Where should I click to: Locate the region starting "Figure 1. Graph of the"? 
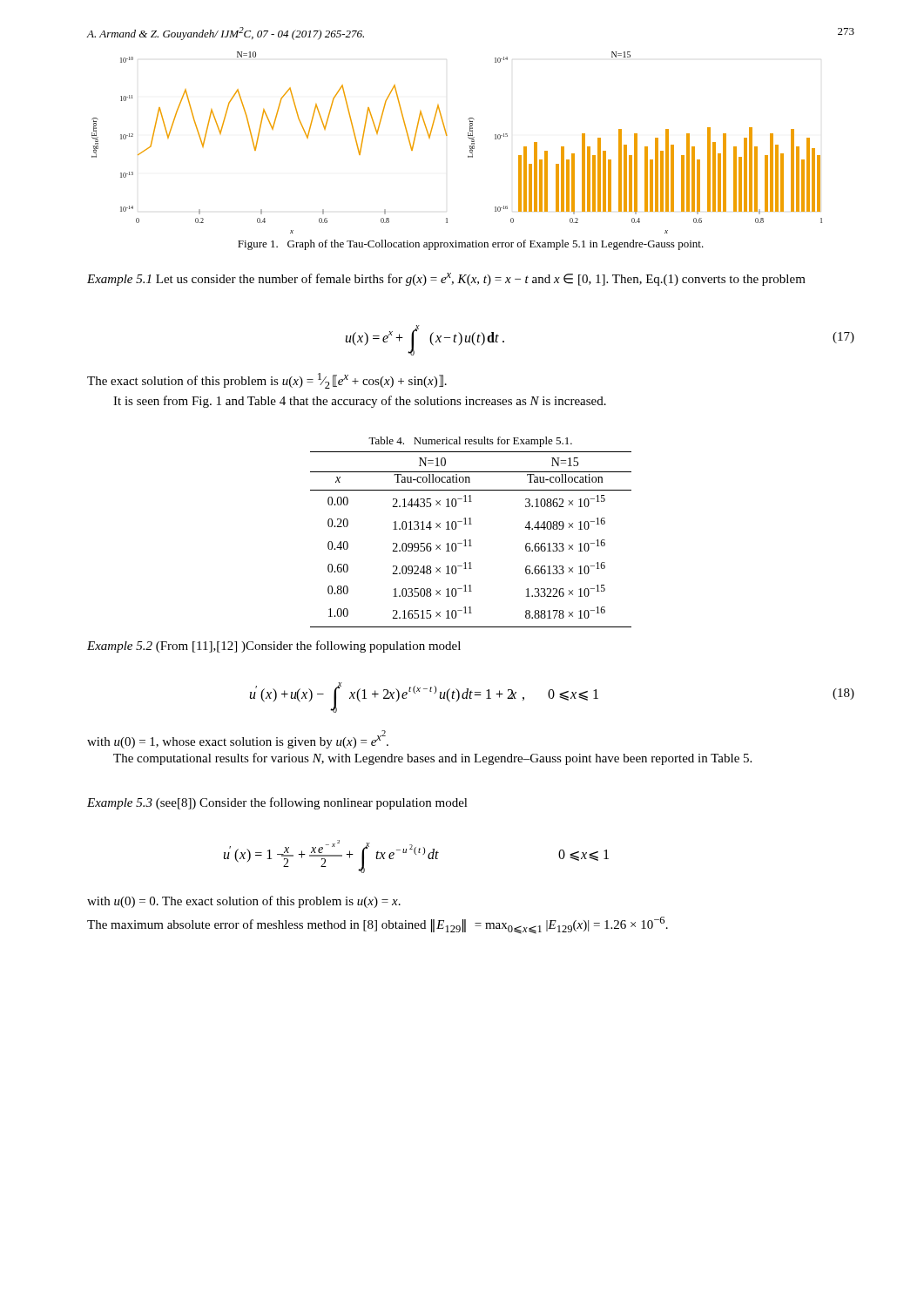[471, 243]
